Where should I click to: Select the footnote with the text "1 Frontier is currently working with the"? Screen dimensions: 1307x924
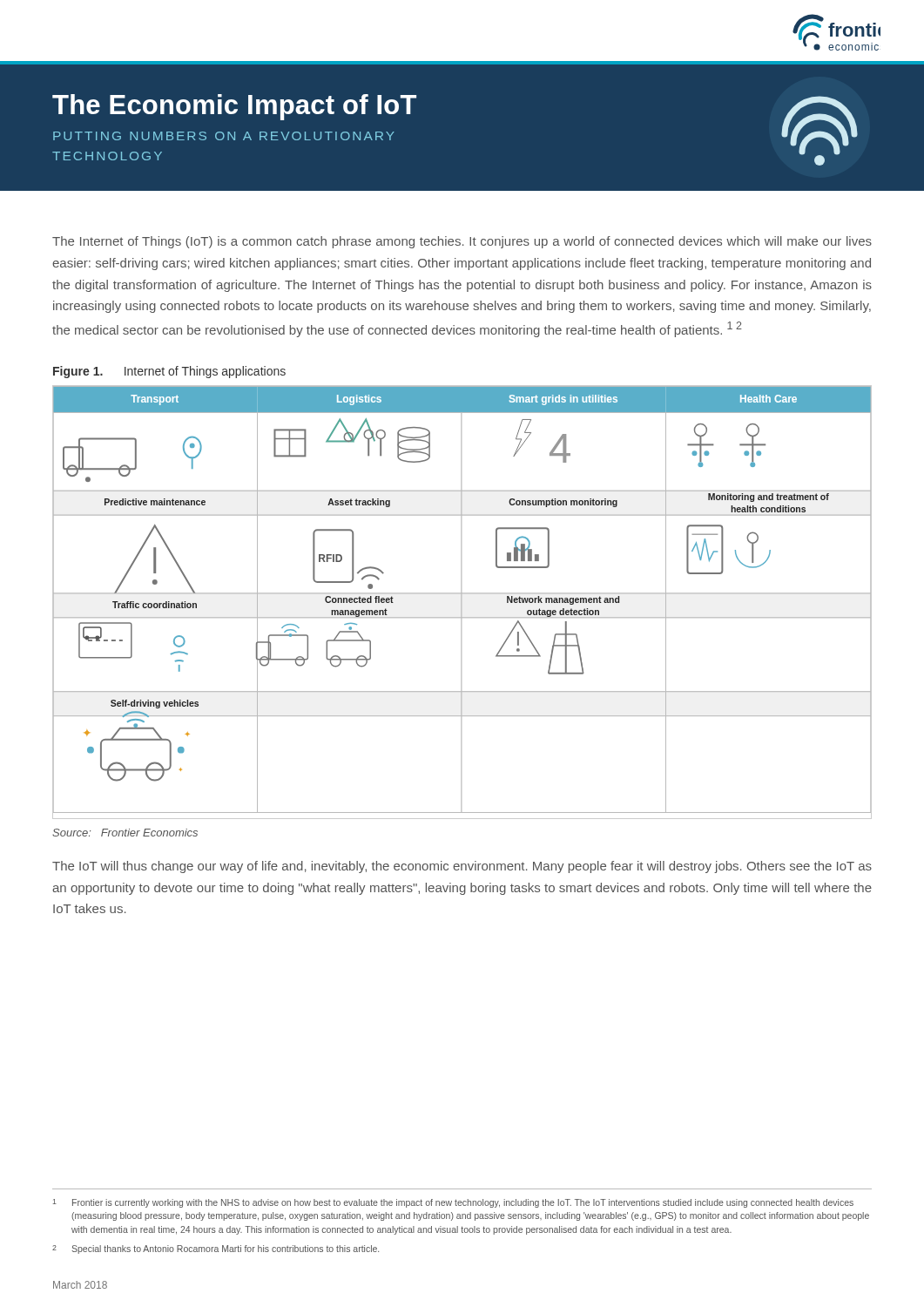pyautogui.click(x=462, y=1216)
